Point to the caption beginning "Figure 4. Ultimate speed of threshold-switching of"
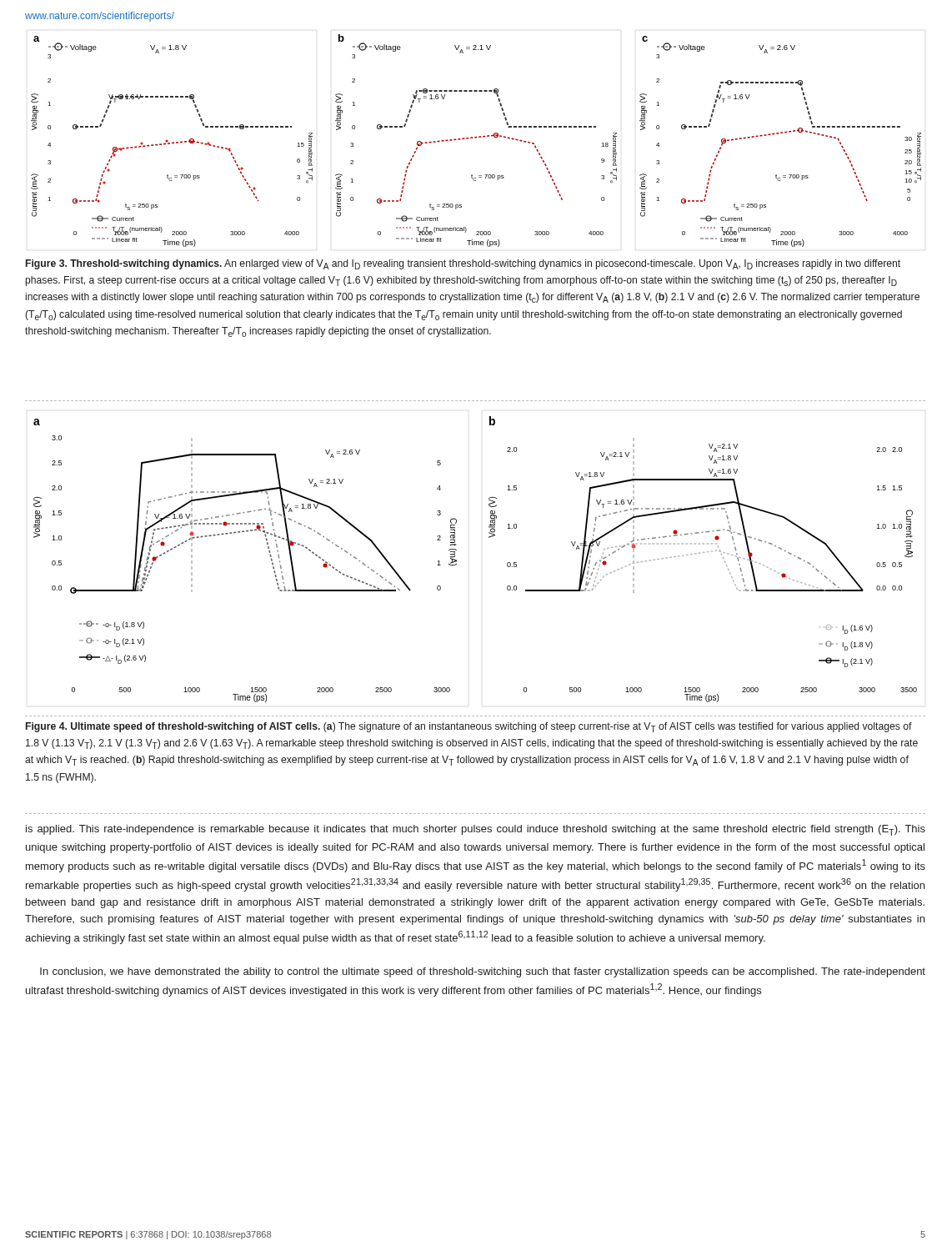952x1251 pixels. 472,752
